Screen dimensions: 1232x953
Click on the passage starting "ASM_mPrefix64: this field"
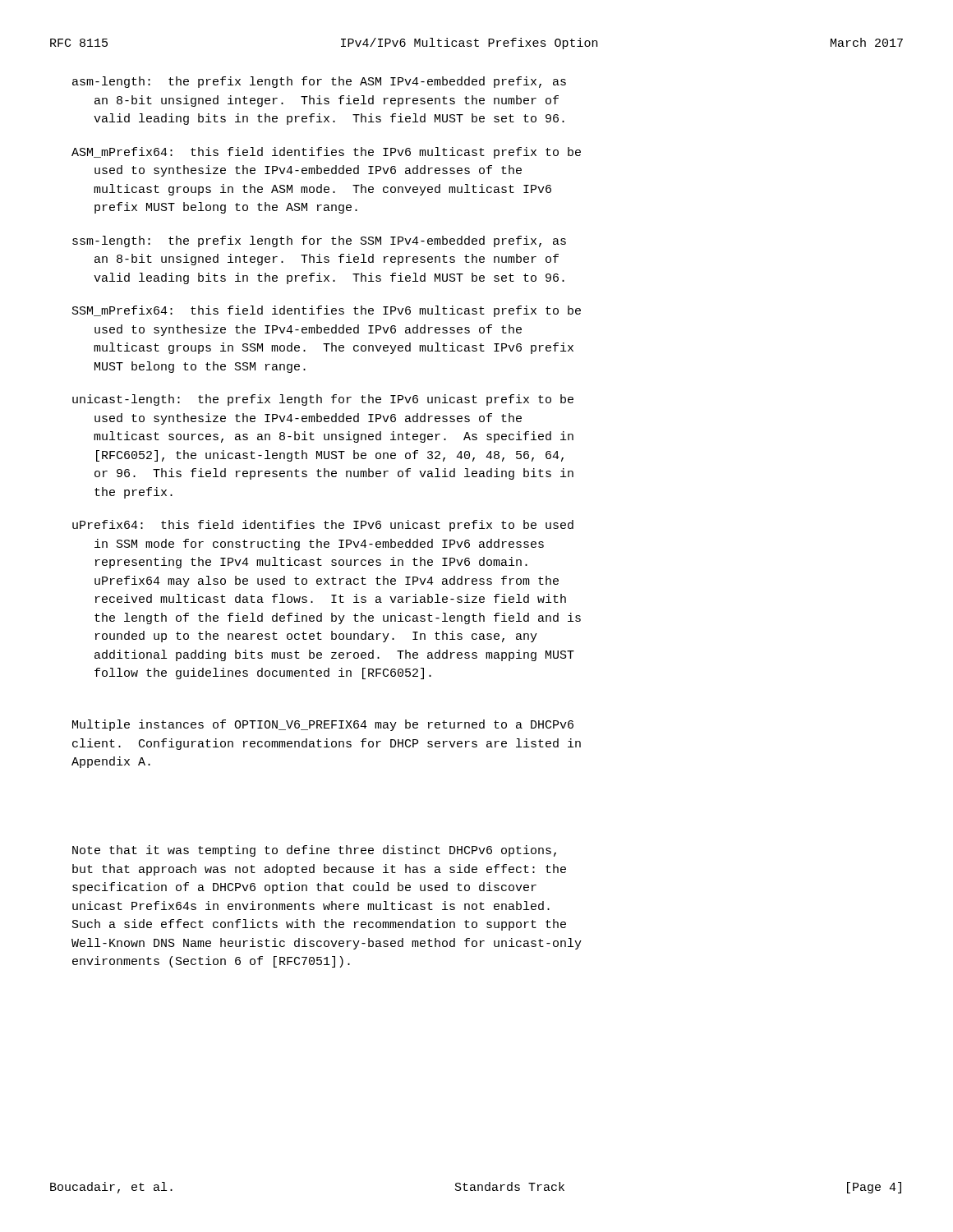[476, 181]
